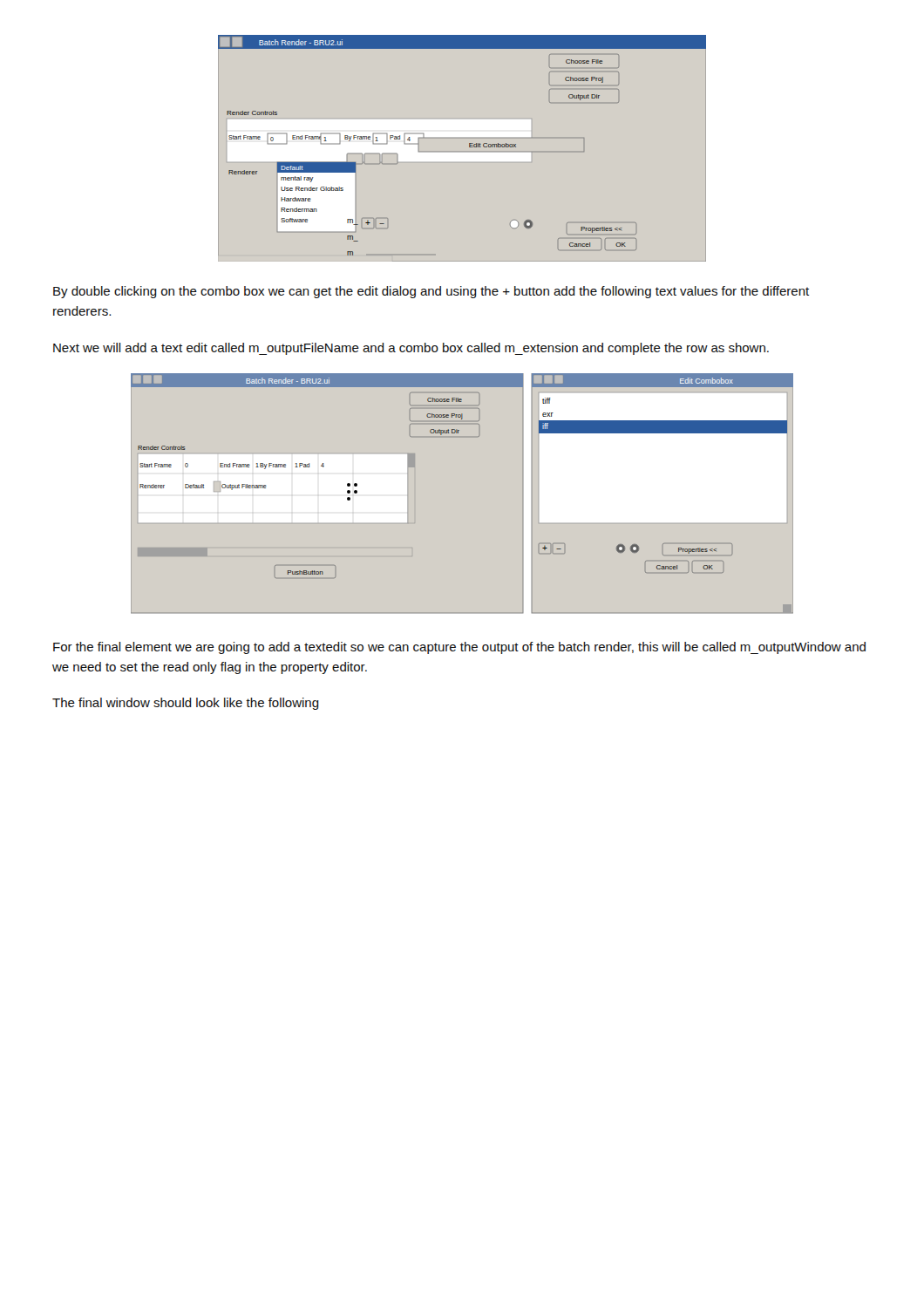The height and width of the screenshot is (1308, 924).
Task: Click on the block starting "The final window should"
Action: pos(186,703)
